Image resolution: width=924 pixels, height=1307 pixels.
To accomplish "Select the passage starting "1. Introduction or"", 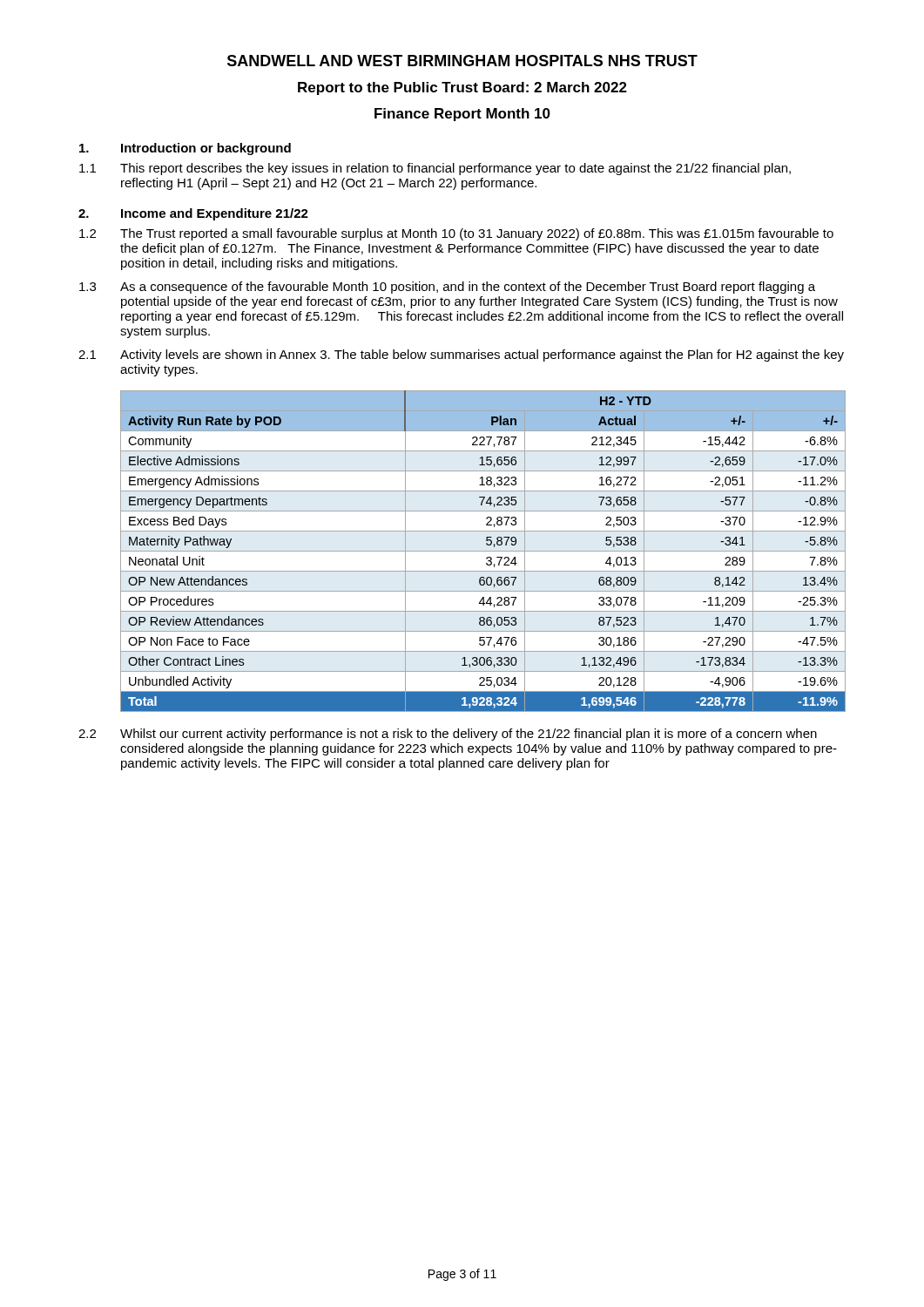I will (185, 148).
